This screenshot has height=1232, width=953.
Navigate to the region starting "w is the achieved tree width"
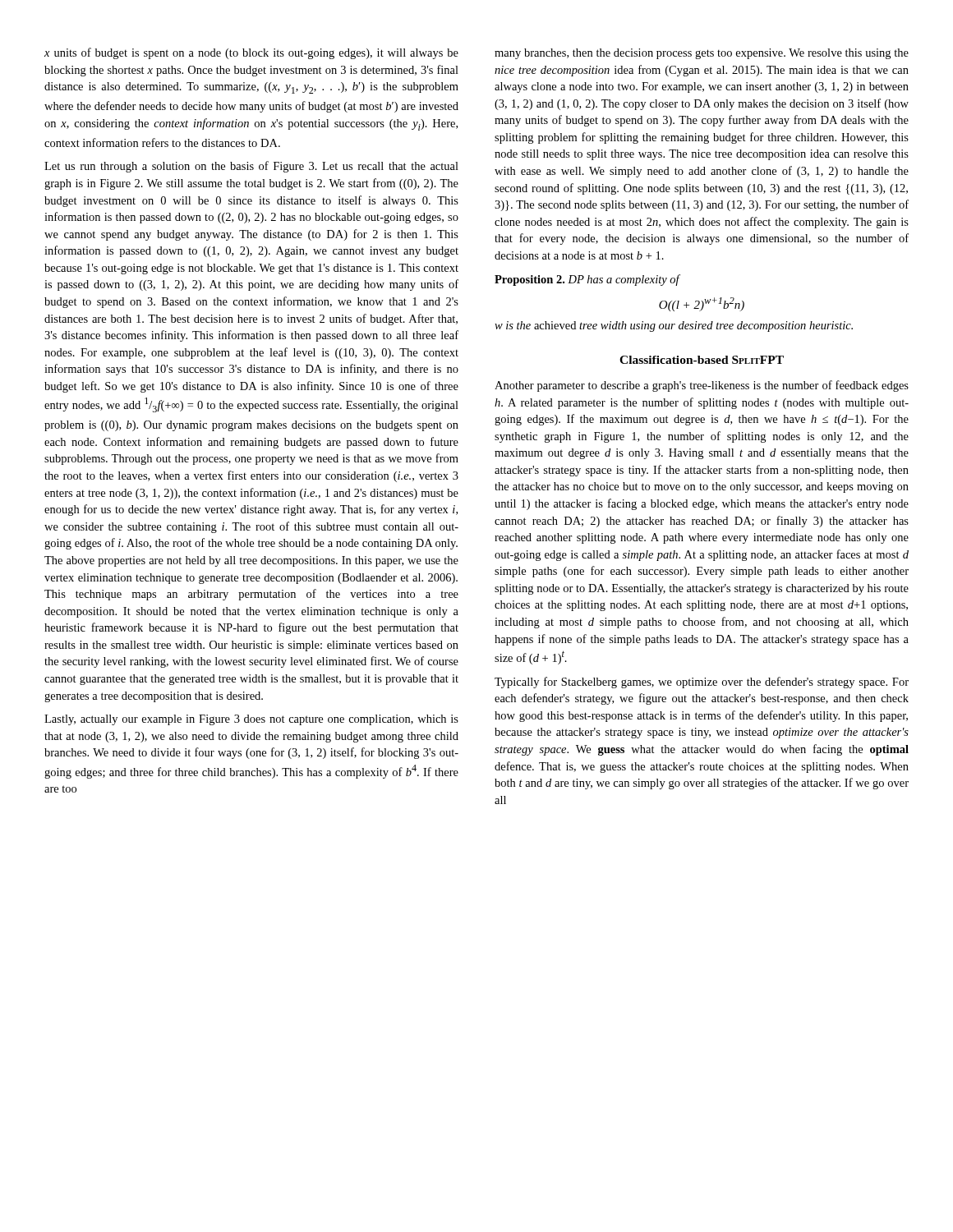pyautogui.click(x=702, y=326)
